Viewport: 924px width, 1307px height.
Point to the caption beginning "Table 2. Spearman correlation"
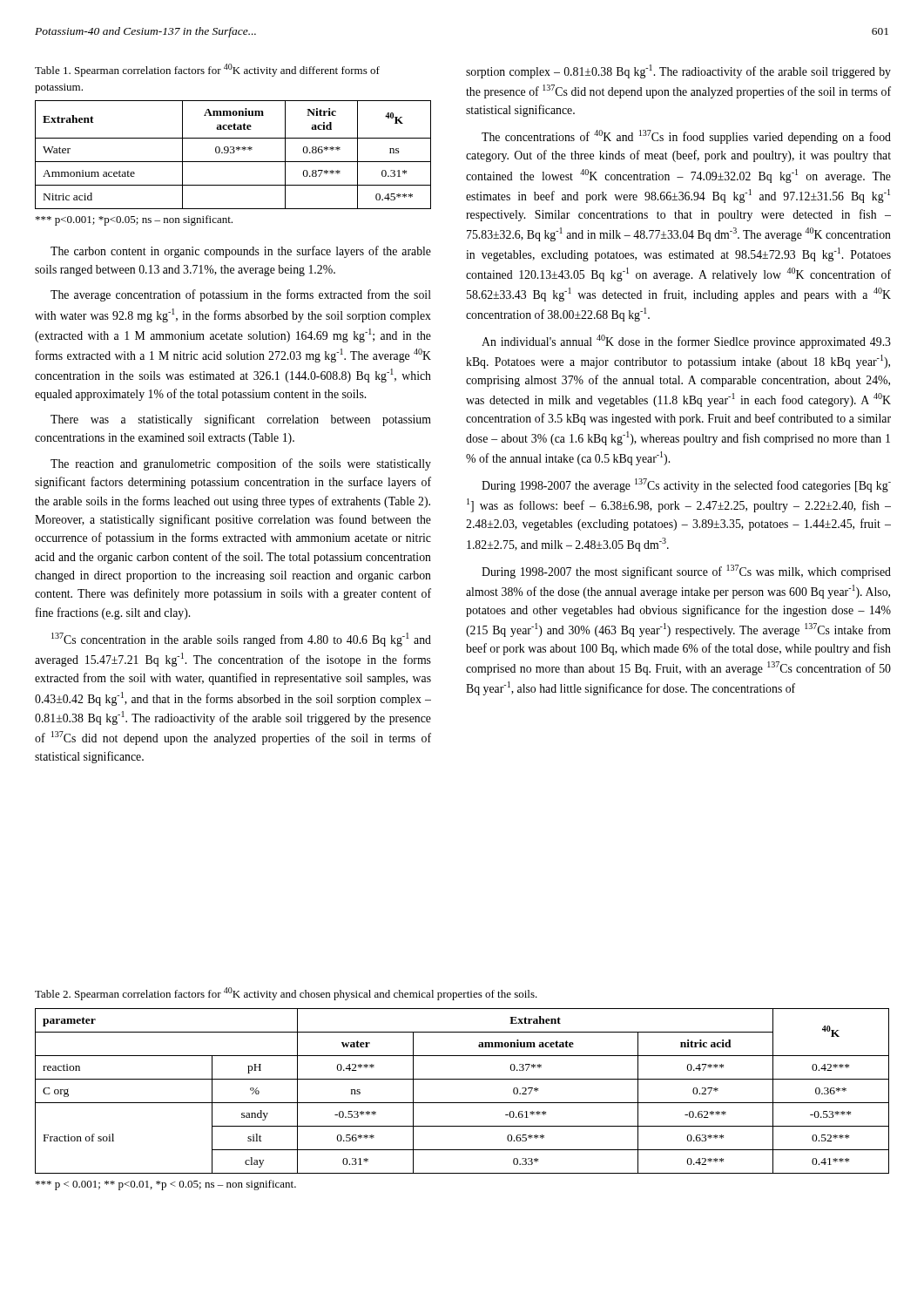pos(286,993)
